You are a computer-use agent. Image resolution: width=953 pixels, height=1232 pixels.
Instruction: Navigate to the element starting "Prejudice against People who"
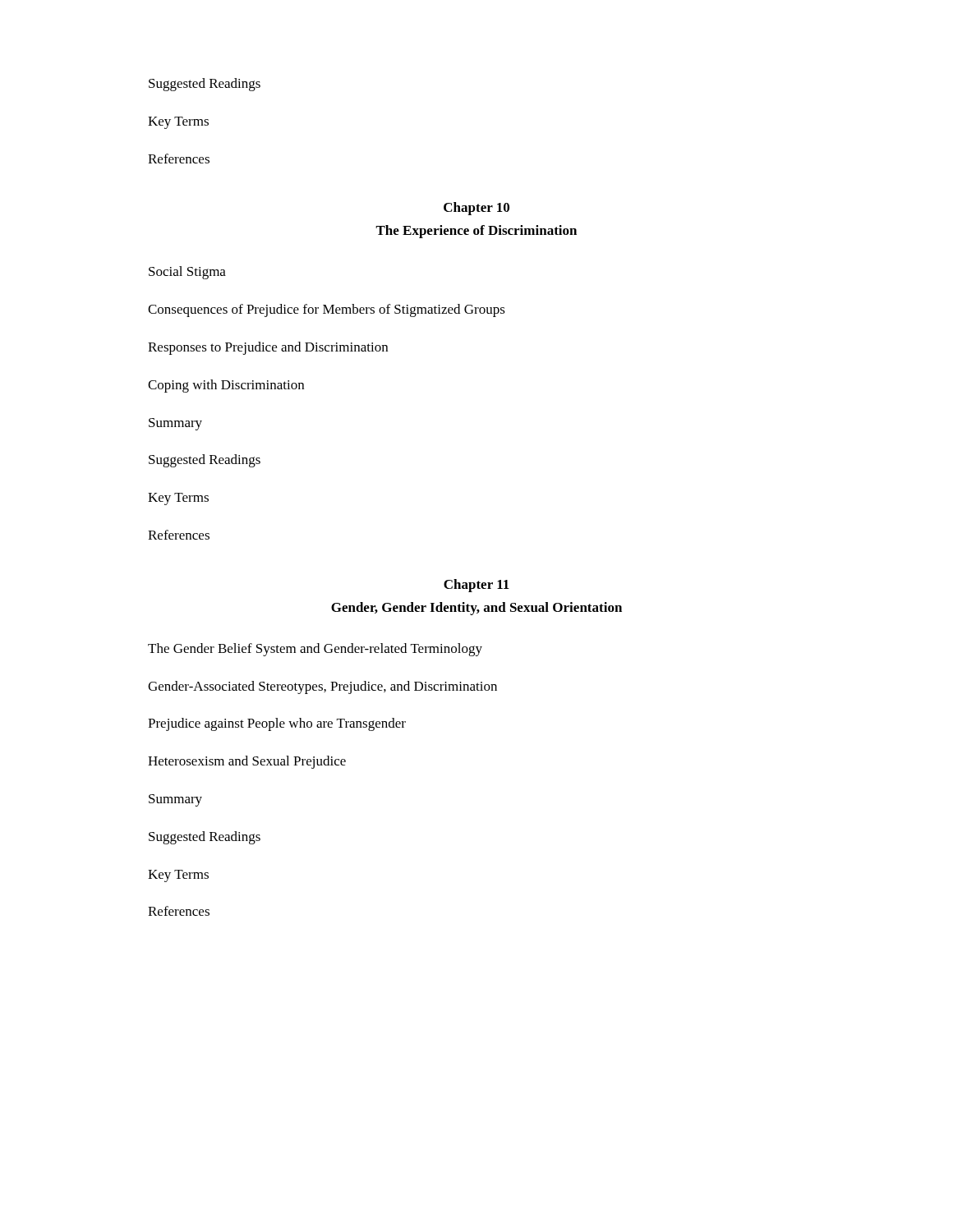pos(277,723)
